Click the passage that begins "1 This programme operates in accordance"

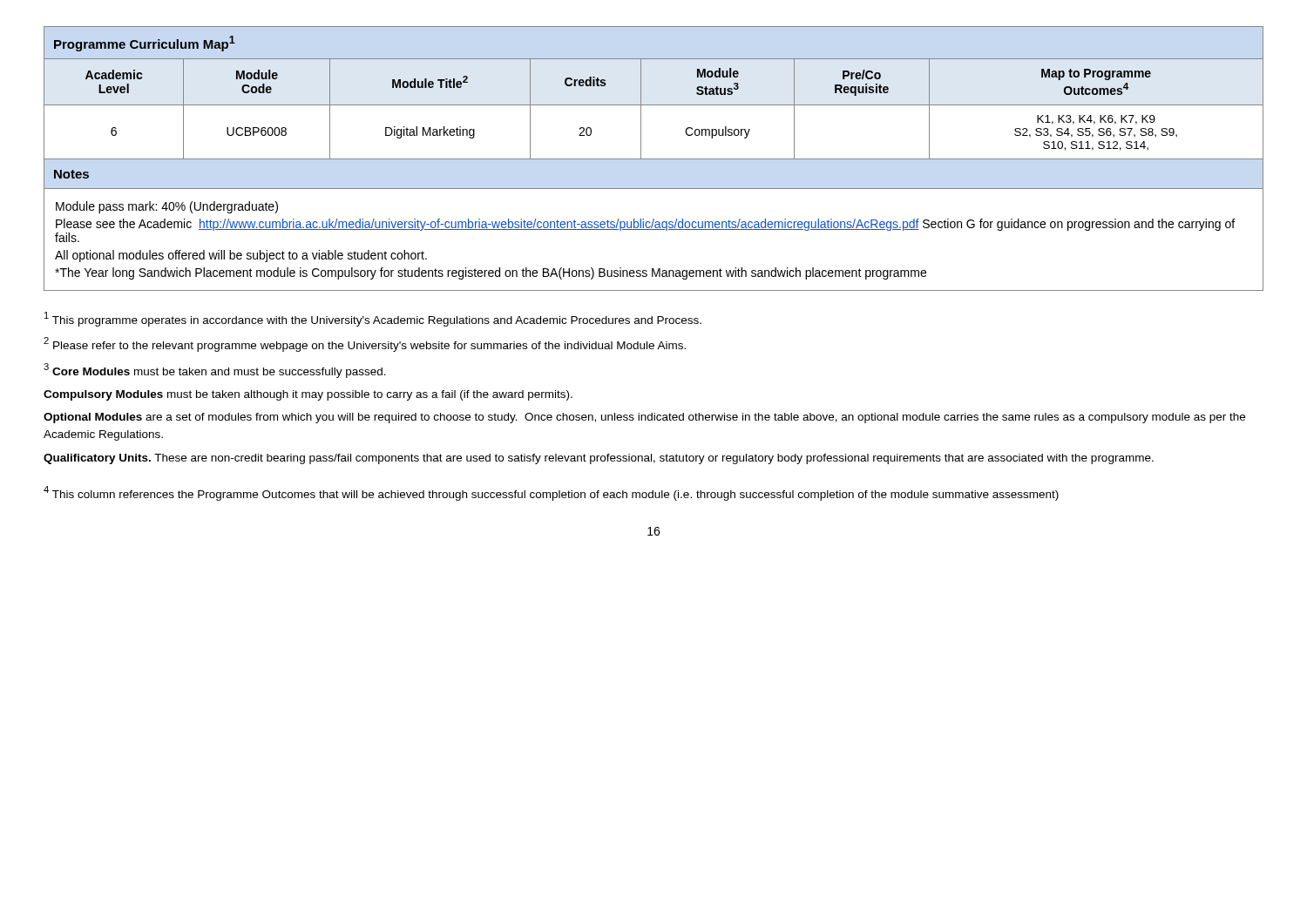pos(373,318)
